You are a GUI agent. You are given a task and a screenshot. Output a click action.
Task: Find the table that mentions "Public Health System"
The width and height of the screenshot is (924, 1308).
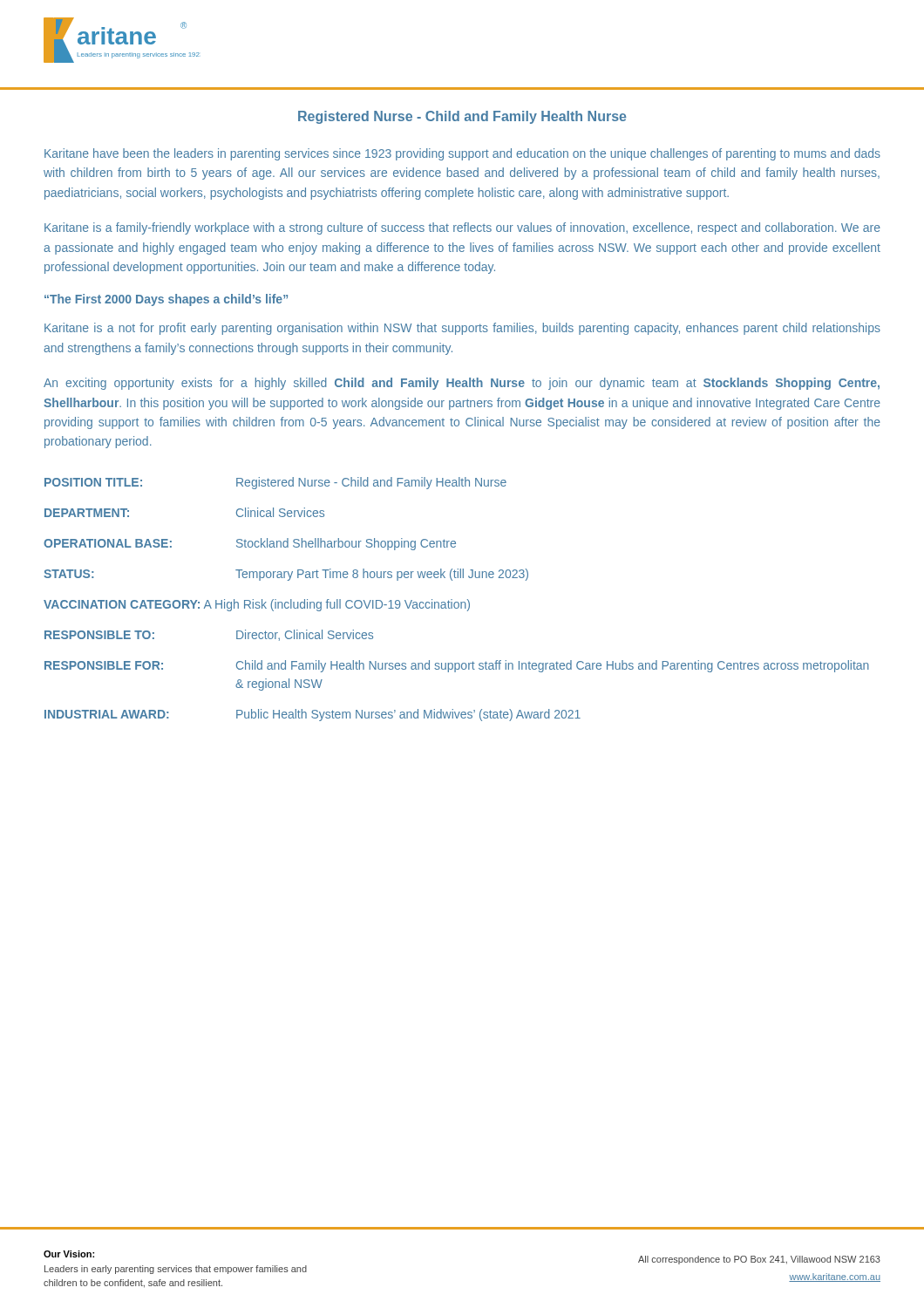click(x=462, y=598)
